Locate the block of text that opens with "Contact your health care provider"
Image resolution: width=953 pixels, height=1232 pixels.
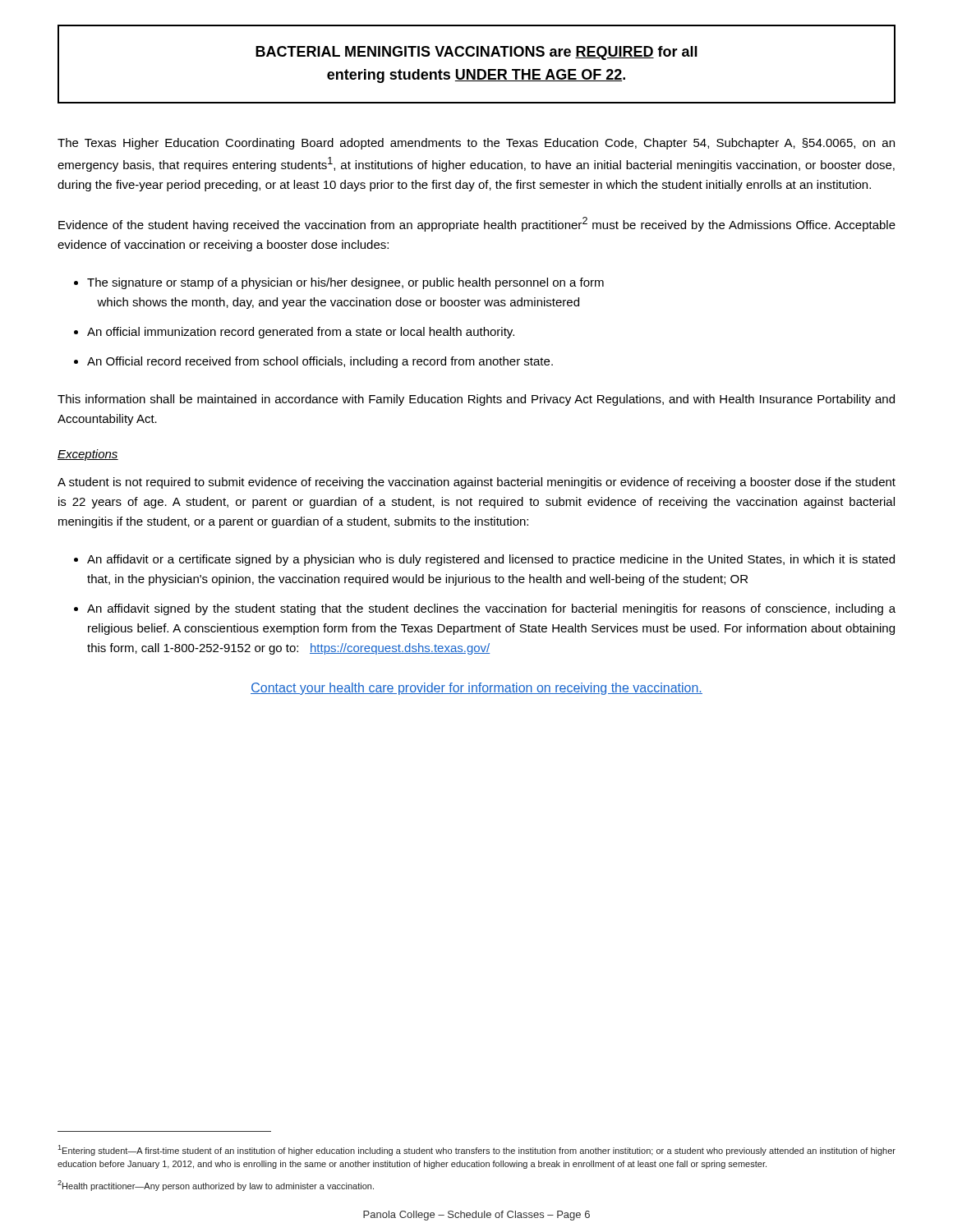476,688
